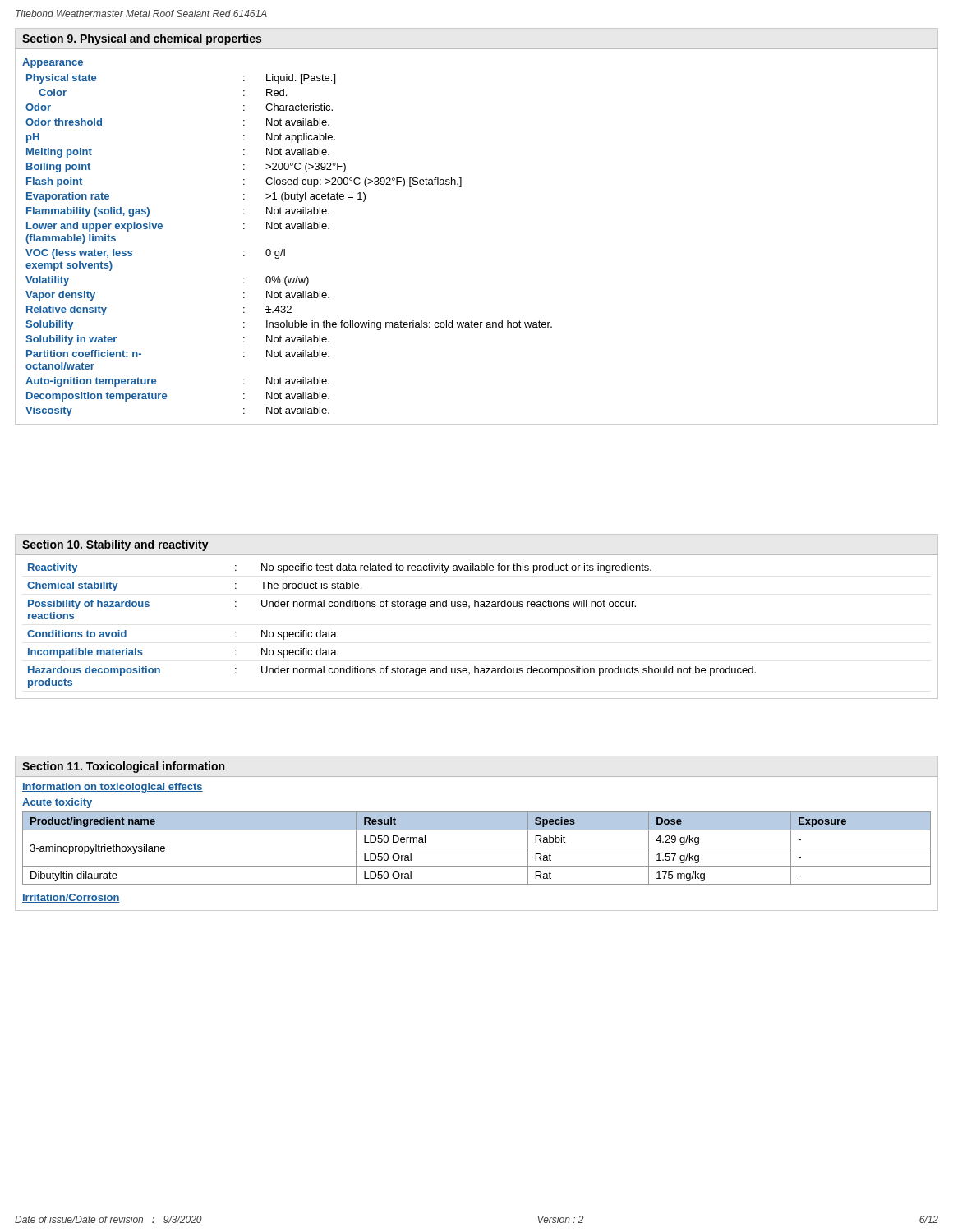This screenshot has width=953, height=1232.
Task: Find the text containing "Acute toxicity"
Action: point(57,802)
